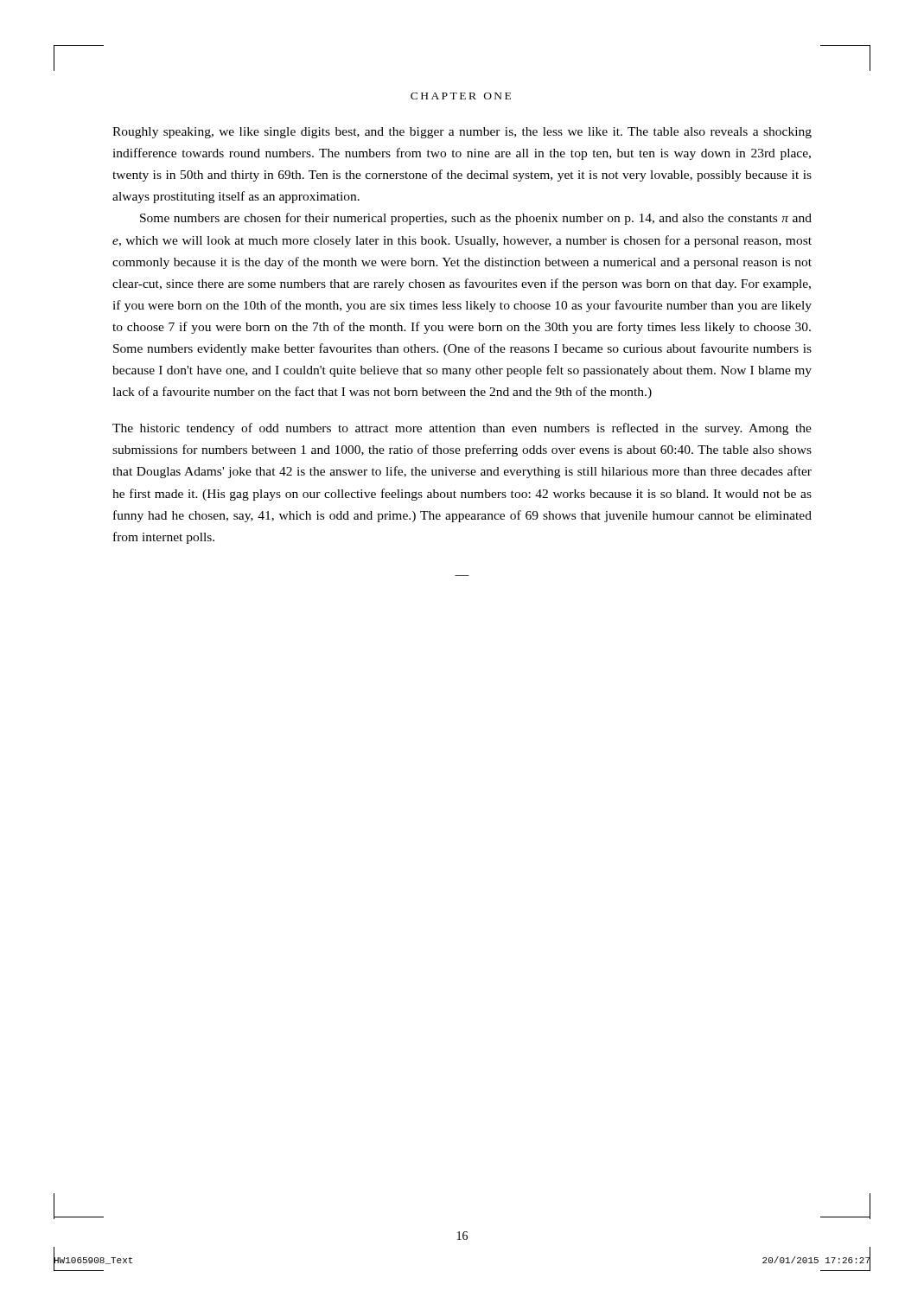Navigate to the region starting "Some numbers are chosen for their numerical"
This screenshot has height=1297, width=924.
(x=462, y=305)
